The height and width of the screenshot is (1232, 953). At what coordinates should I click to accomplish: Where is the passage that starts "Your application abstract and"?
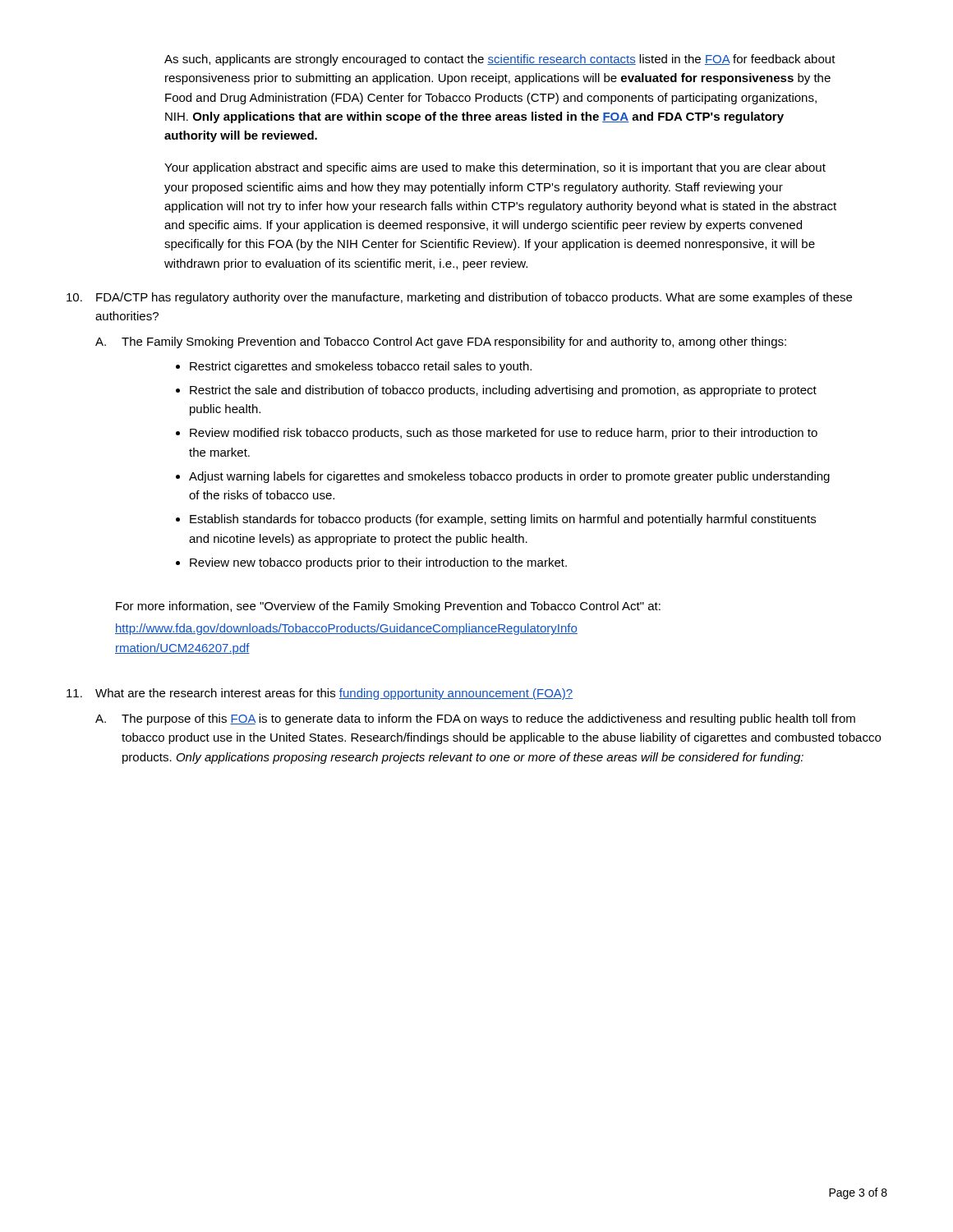click(501, 215)
